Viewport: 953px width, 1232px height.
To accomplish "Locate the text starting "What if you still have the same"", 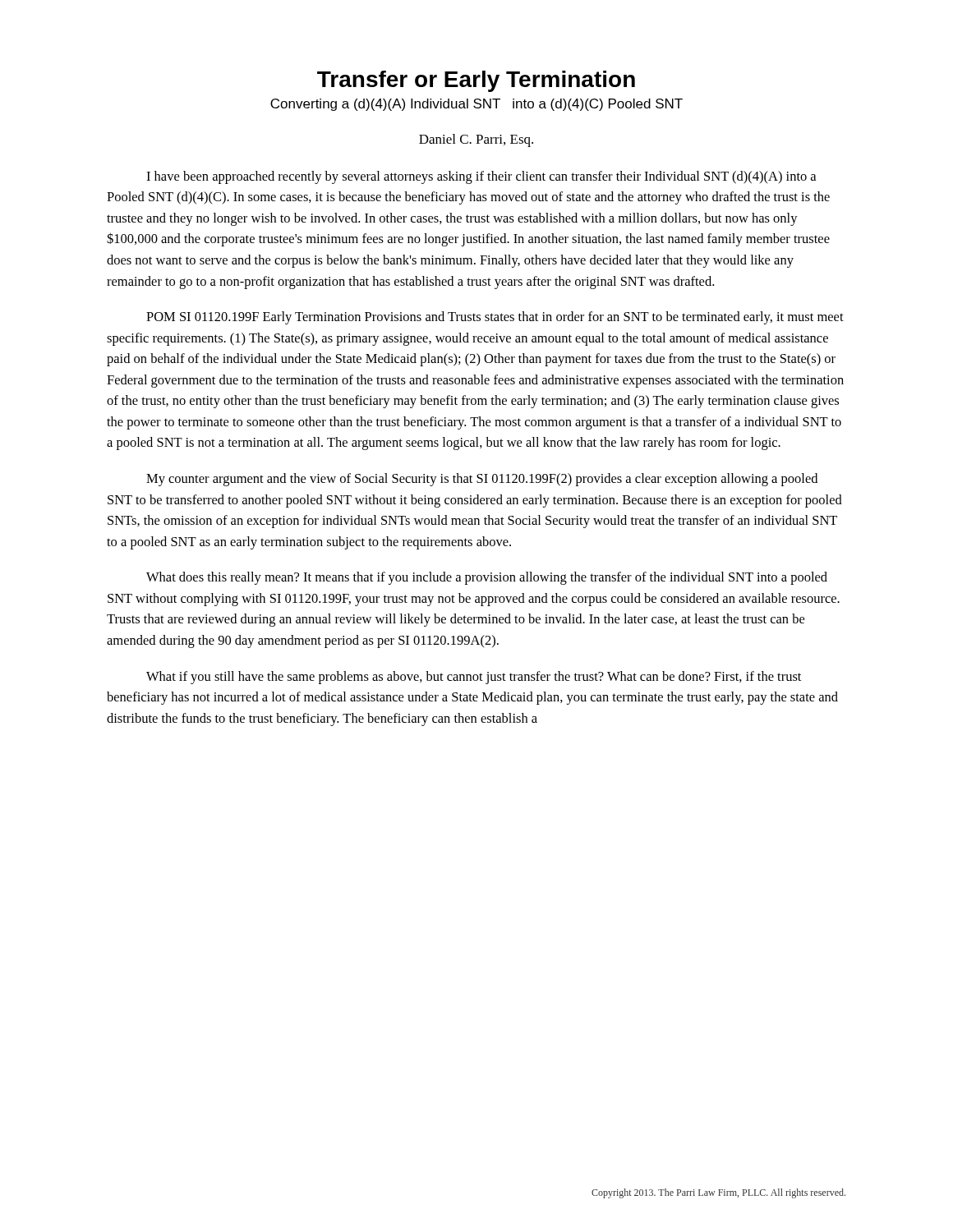I will (476, 697).
